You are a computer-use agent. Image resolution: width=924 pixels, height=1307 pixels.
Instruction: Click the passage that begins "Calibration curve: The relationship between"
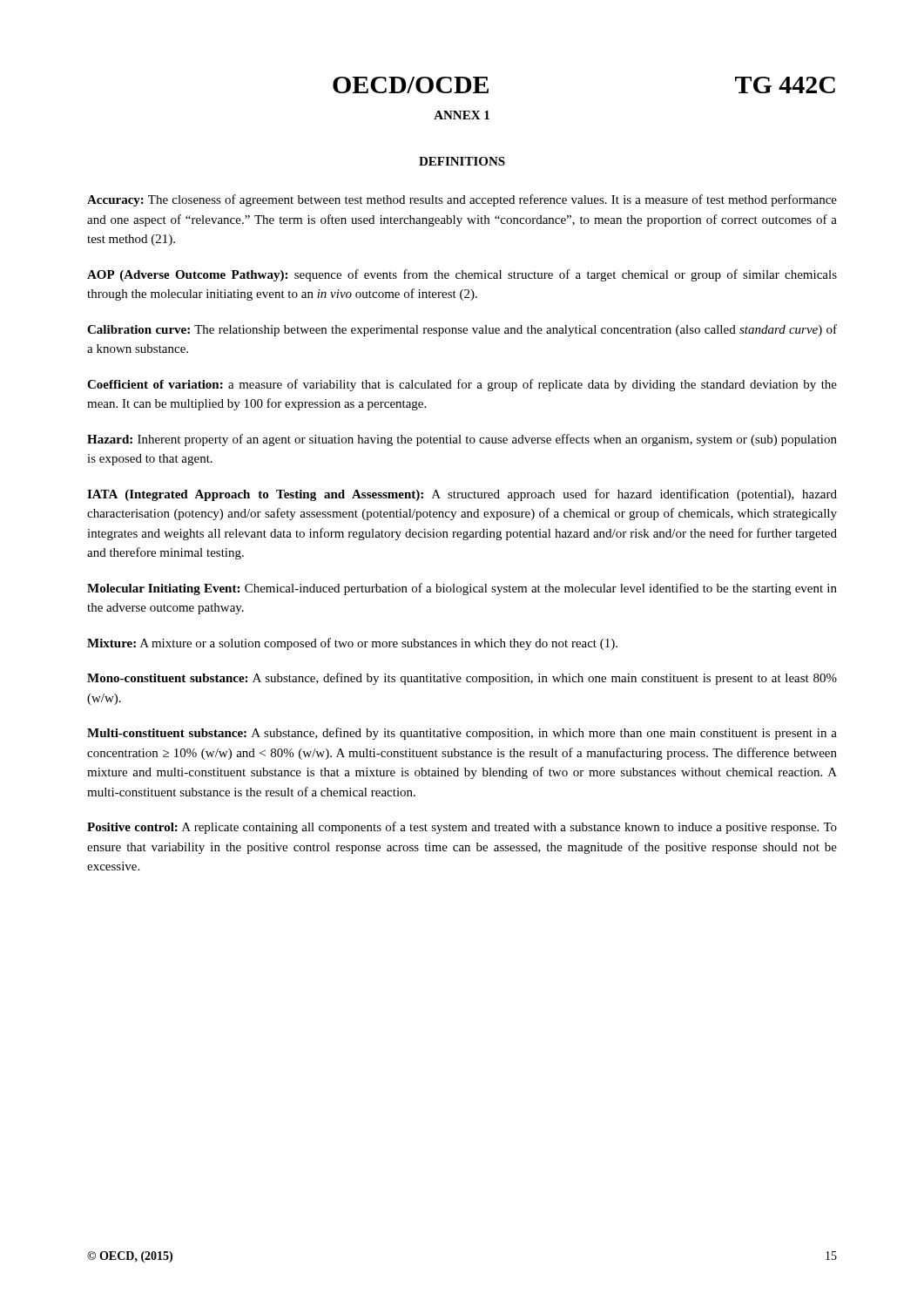(x=462, y=339)
